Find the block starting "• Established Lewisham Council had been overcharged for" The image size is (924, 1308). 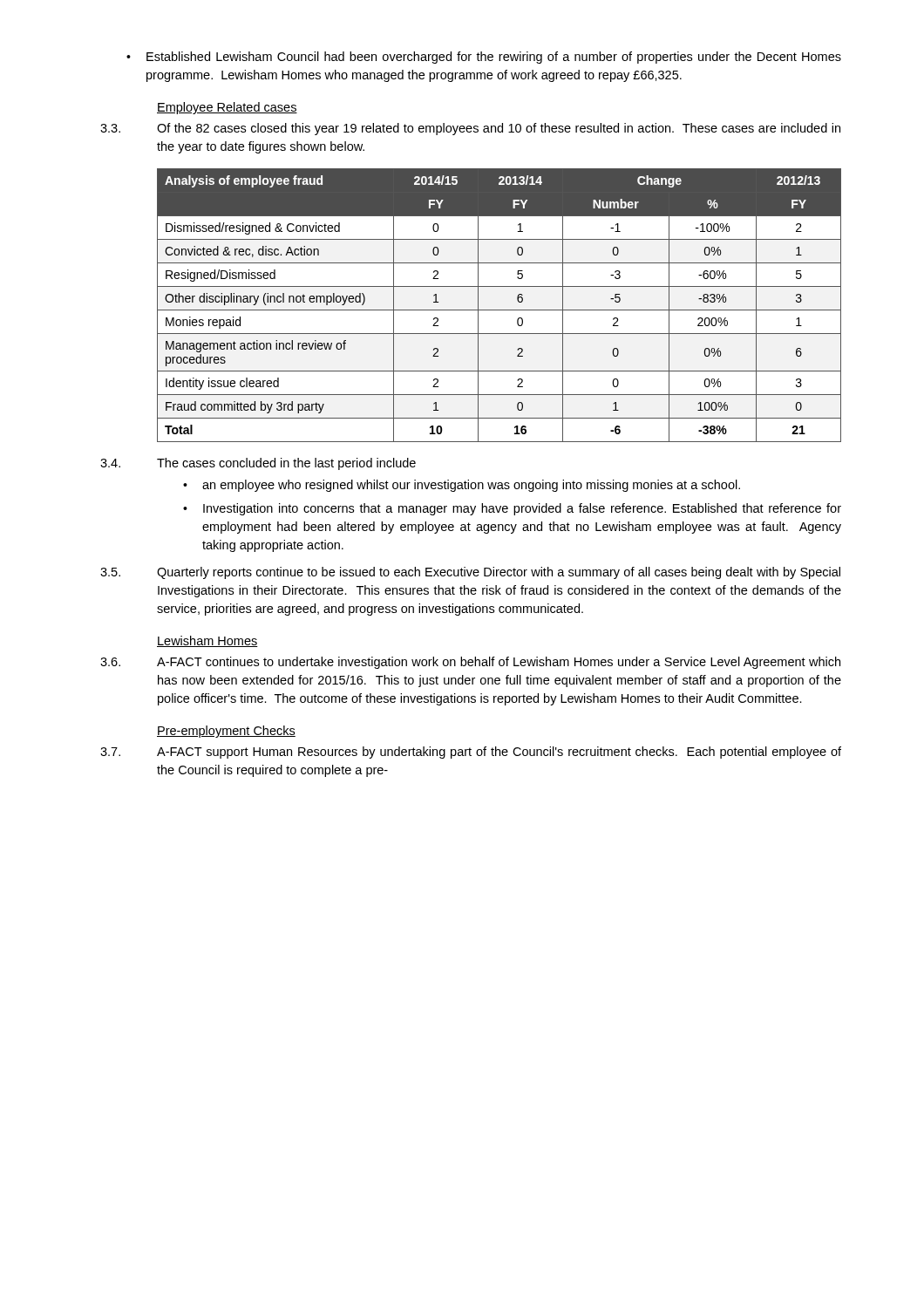pos(484,66)
